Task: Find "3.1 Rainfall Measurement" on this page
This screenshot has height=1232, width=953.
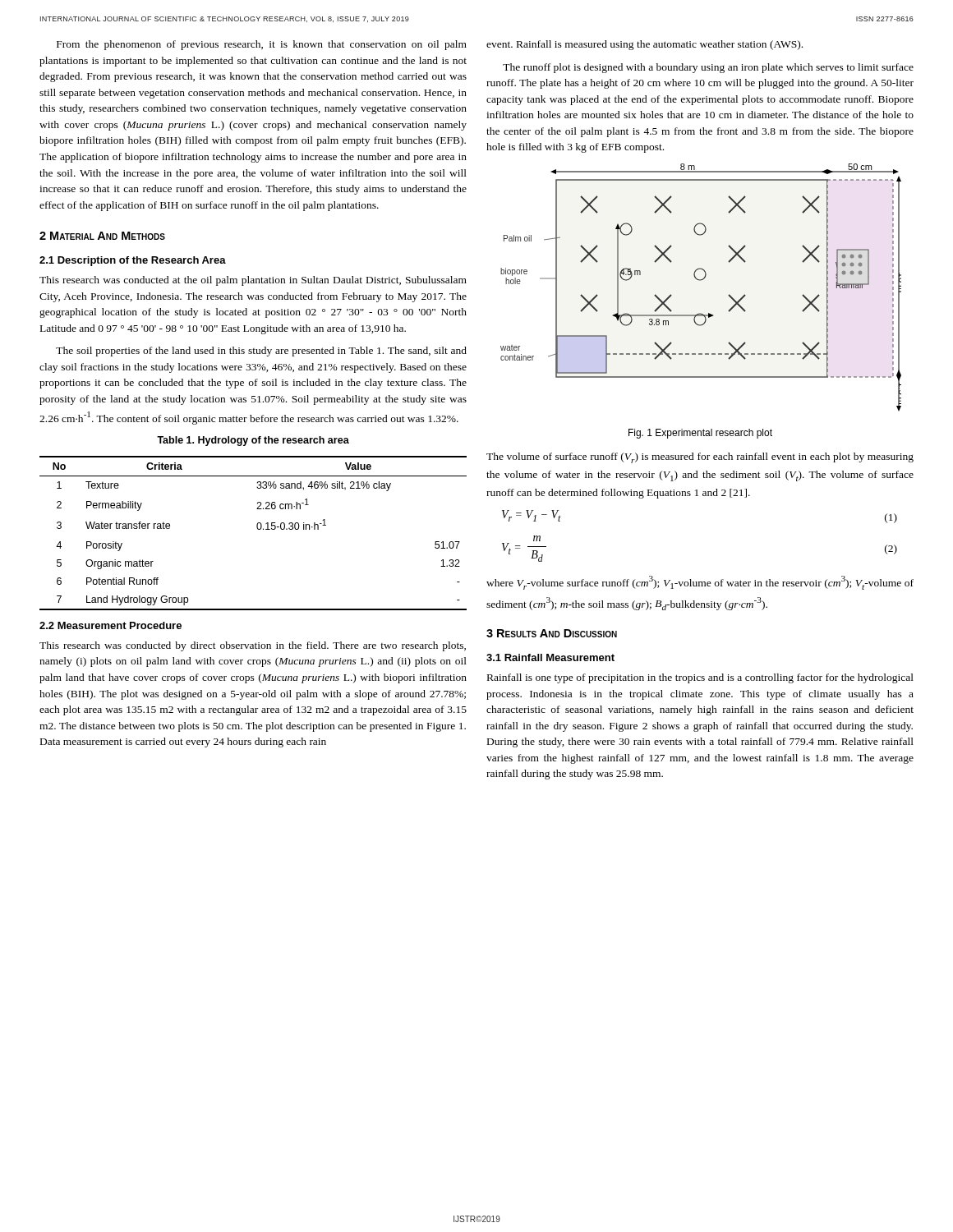Action: (550, 658)
